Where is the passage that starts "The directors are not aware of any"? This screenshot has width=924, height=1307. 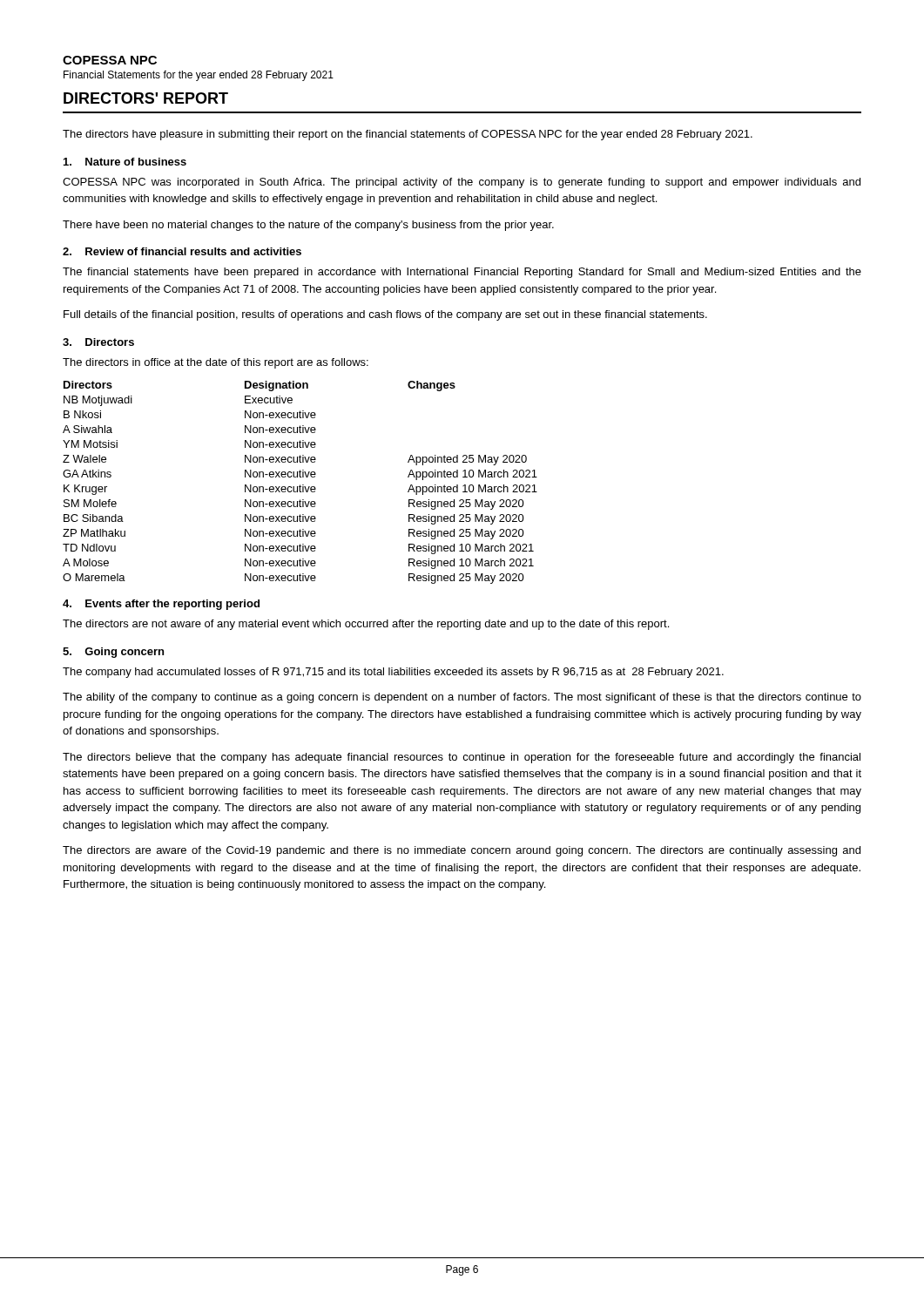click(x=366, y=623)
